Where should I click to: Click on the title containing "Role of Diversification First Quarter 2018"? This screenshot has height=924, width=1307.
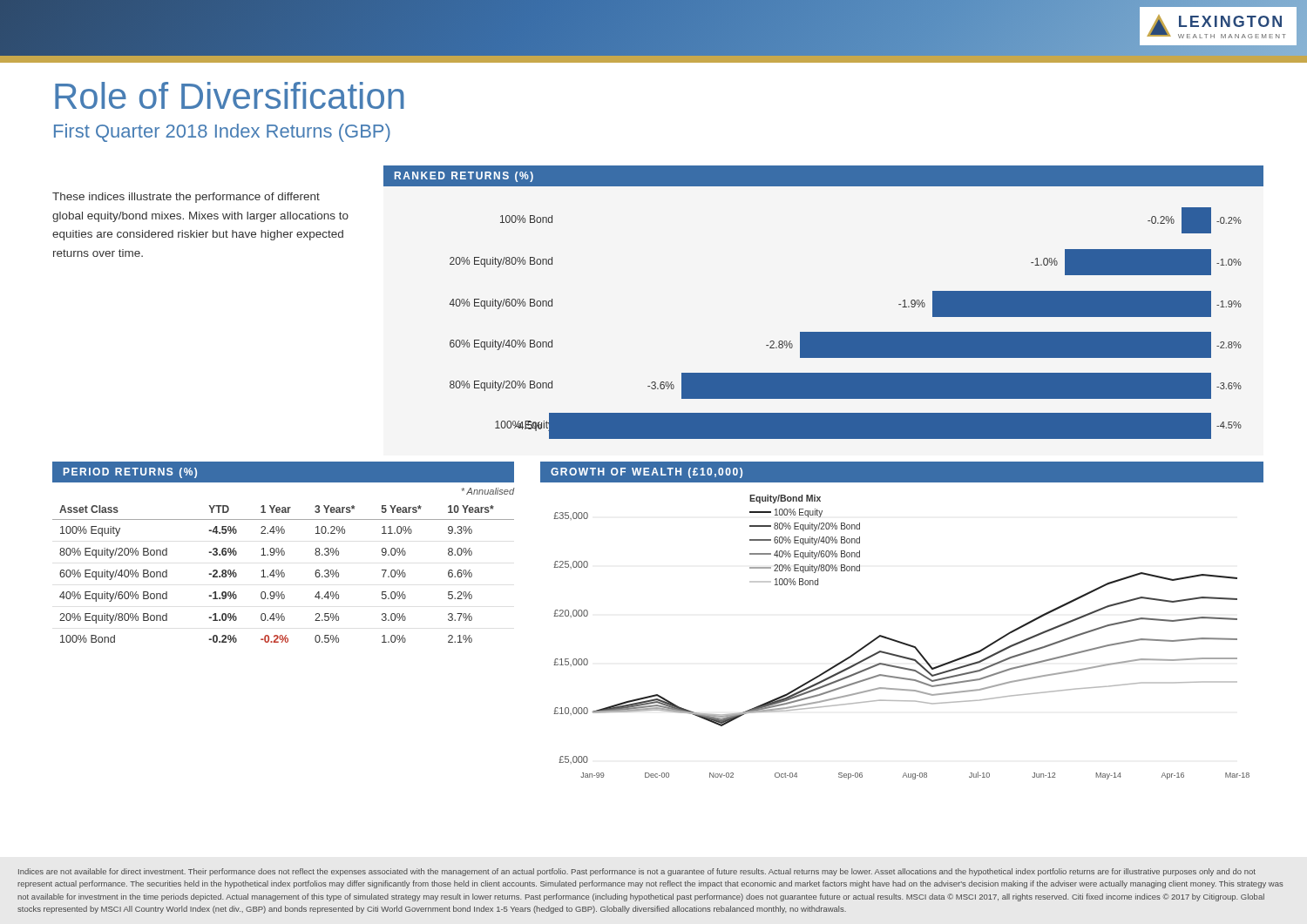[x=229, y=110]
